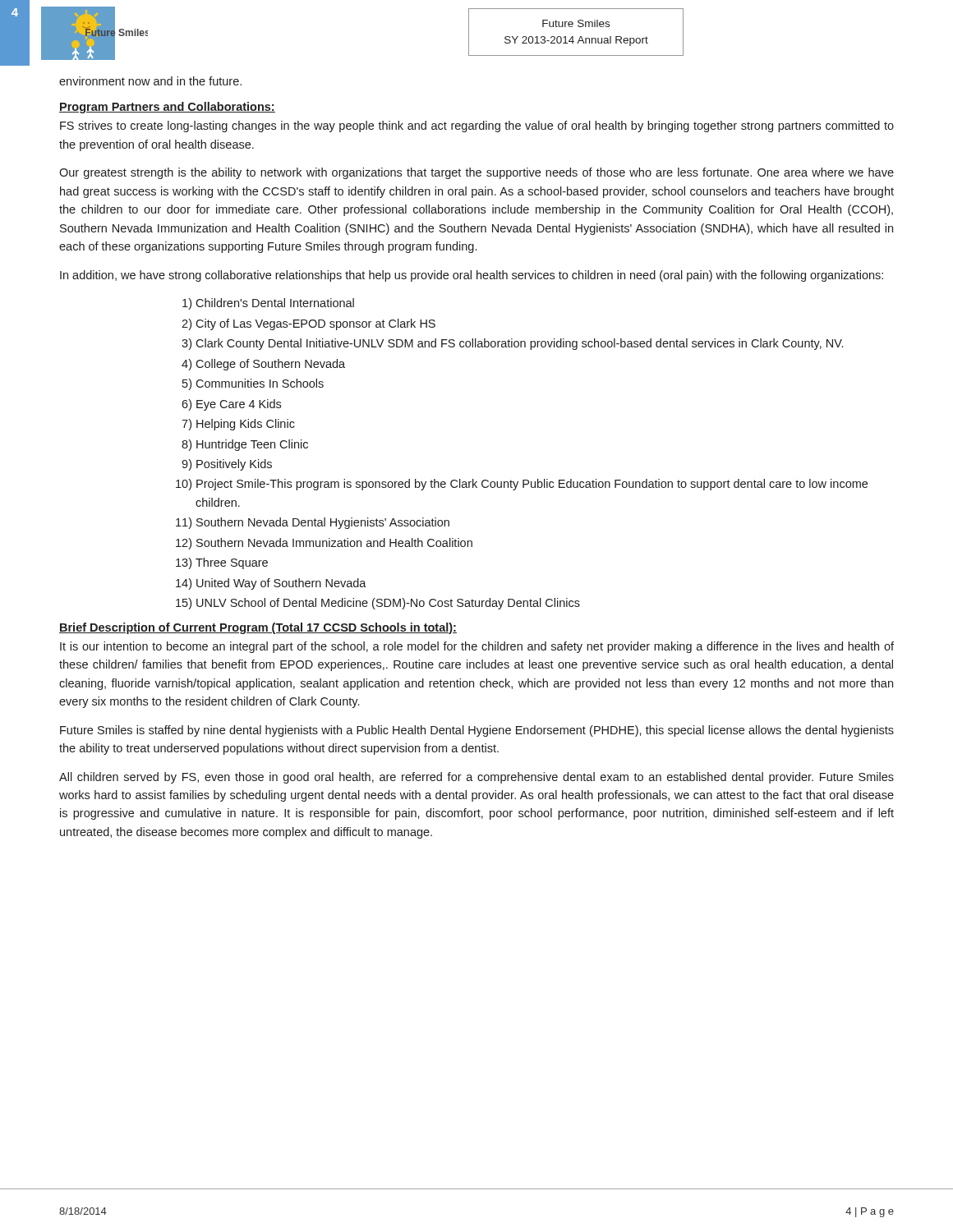
Task: Select the text starting "6)Eye Care 4"
Action: pyautogui.click(x=231, y=405)
